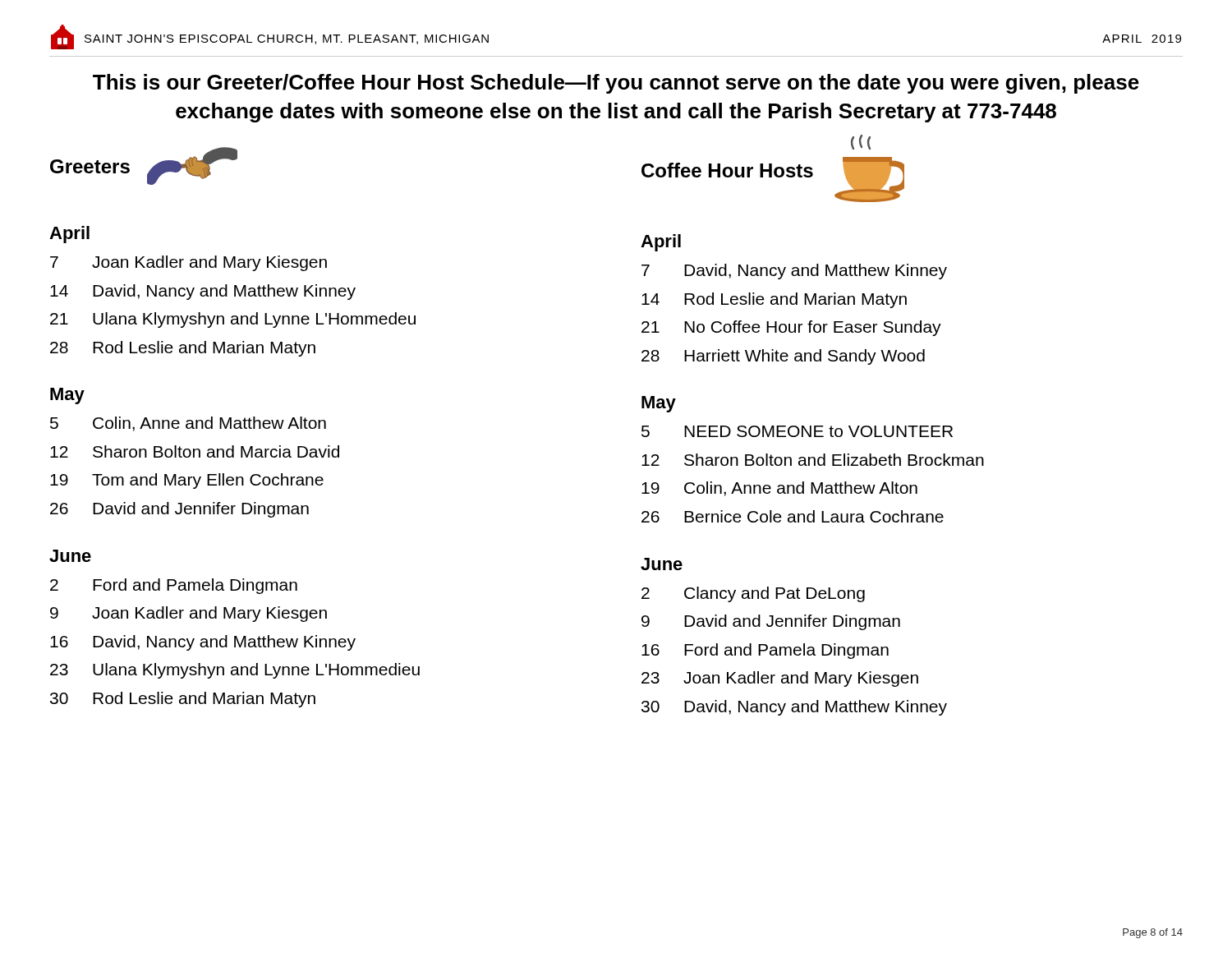Find the region starting "23Ulana Klymyshyn and"
Viewport: 1232px width, 953px height.
pyautogui.click(x=320, y=670)
